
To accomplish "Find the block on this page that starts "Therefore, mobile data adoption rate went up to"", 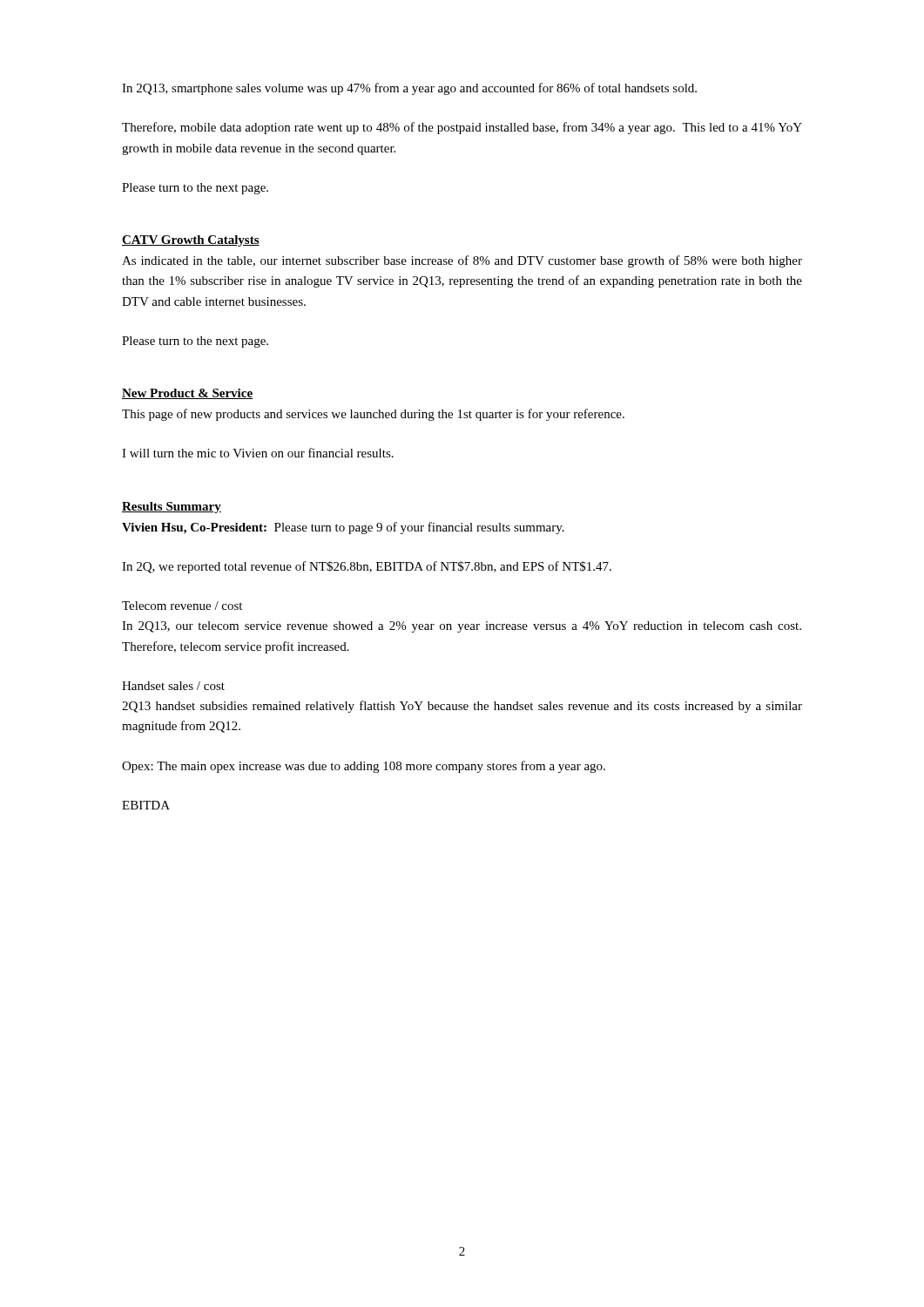I will (x=462, y=138).
